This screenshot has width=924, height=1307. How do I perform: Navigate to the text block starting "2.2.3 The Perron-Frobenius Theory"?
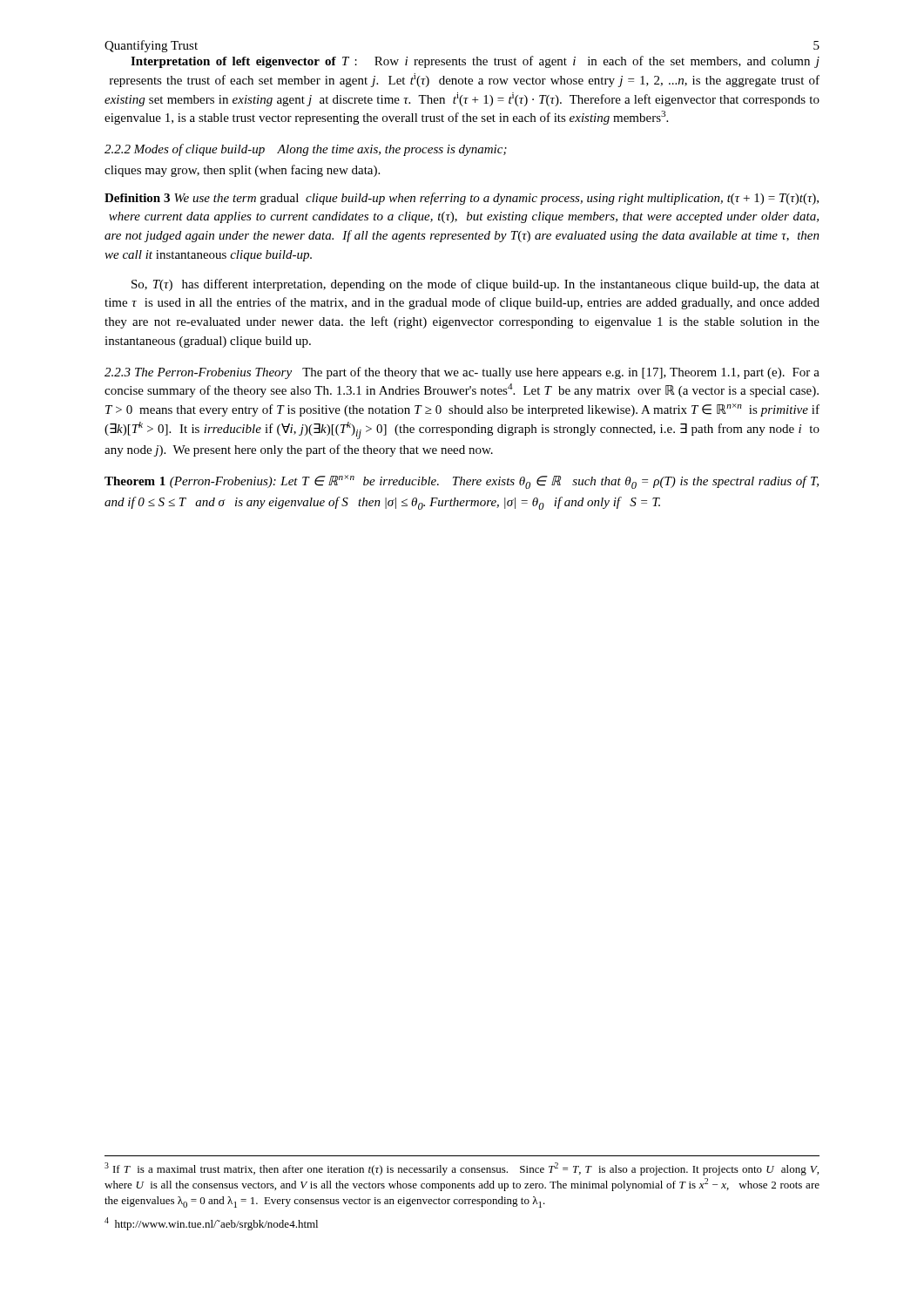[x=462, y=411]
